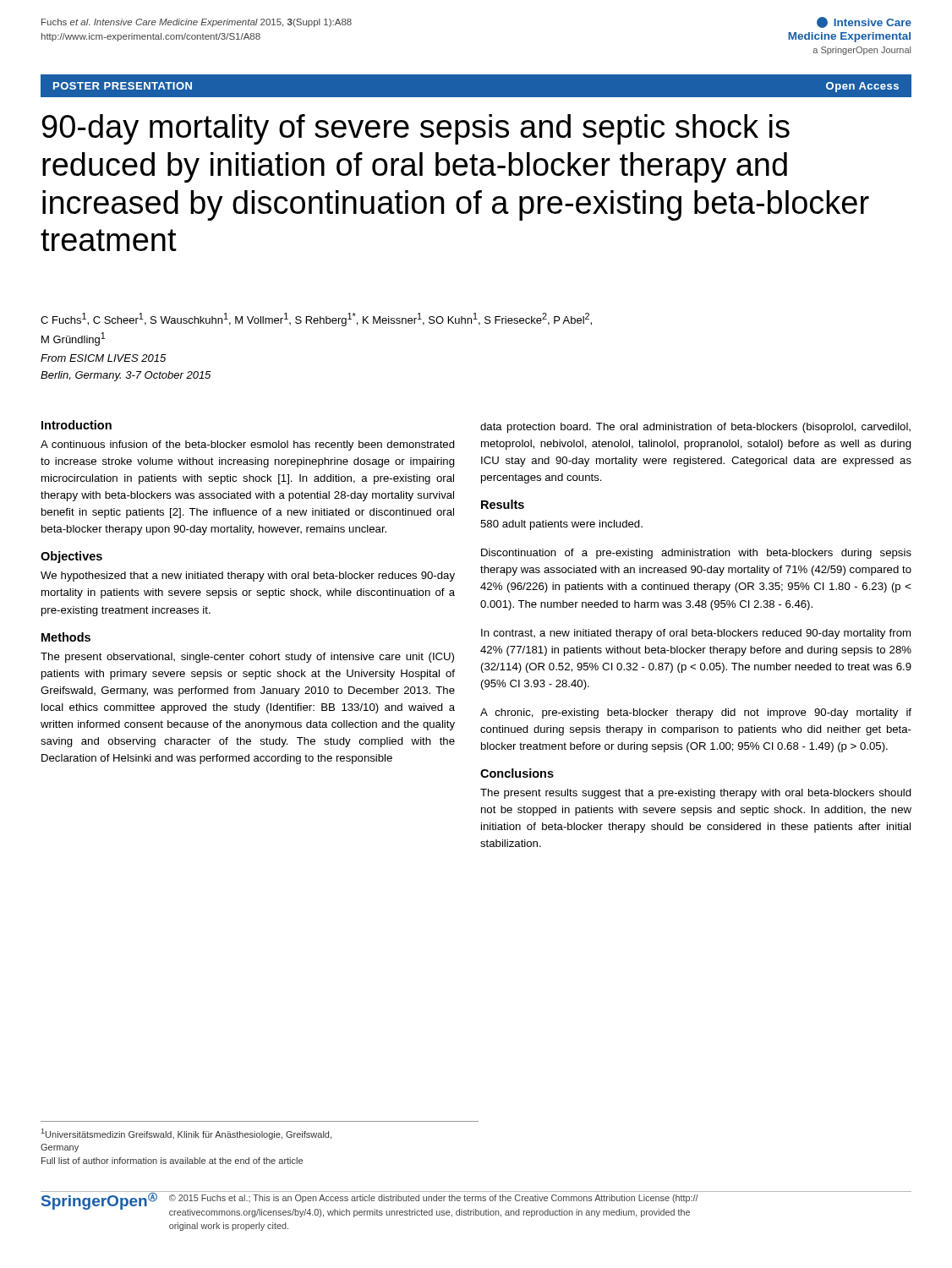Where does it say "POSTER PRESENTATION Open Access"?
The height and width of the screenshot is (1268, 952).
[x=476, y=86]
